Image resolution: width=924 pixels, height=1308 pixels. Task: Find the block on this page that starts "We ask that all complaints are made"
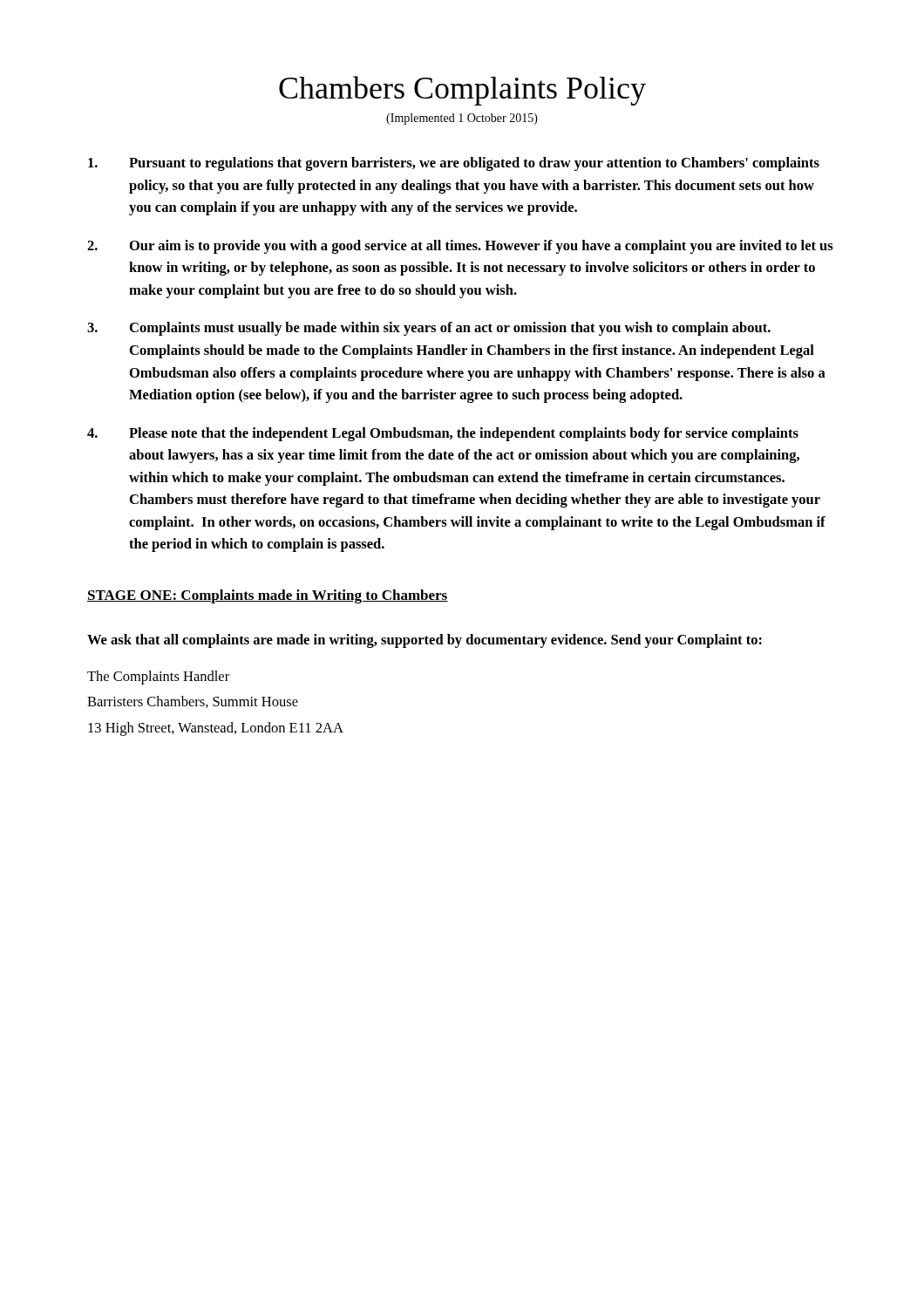point(425,640)
